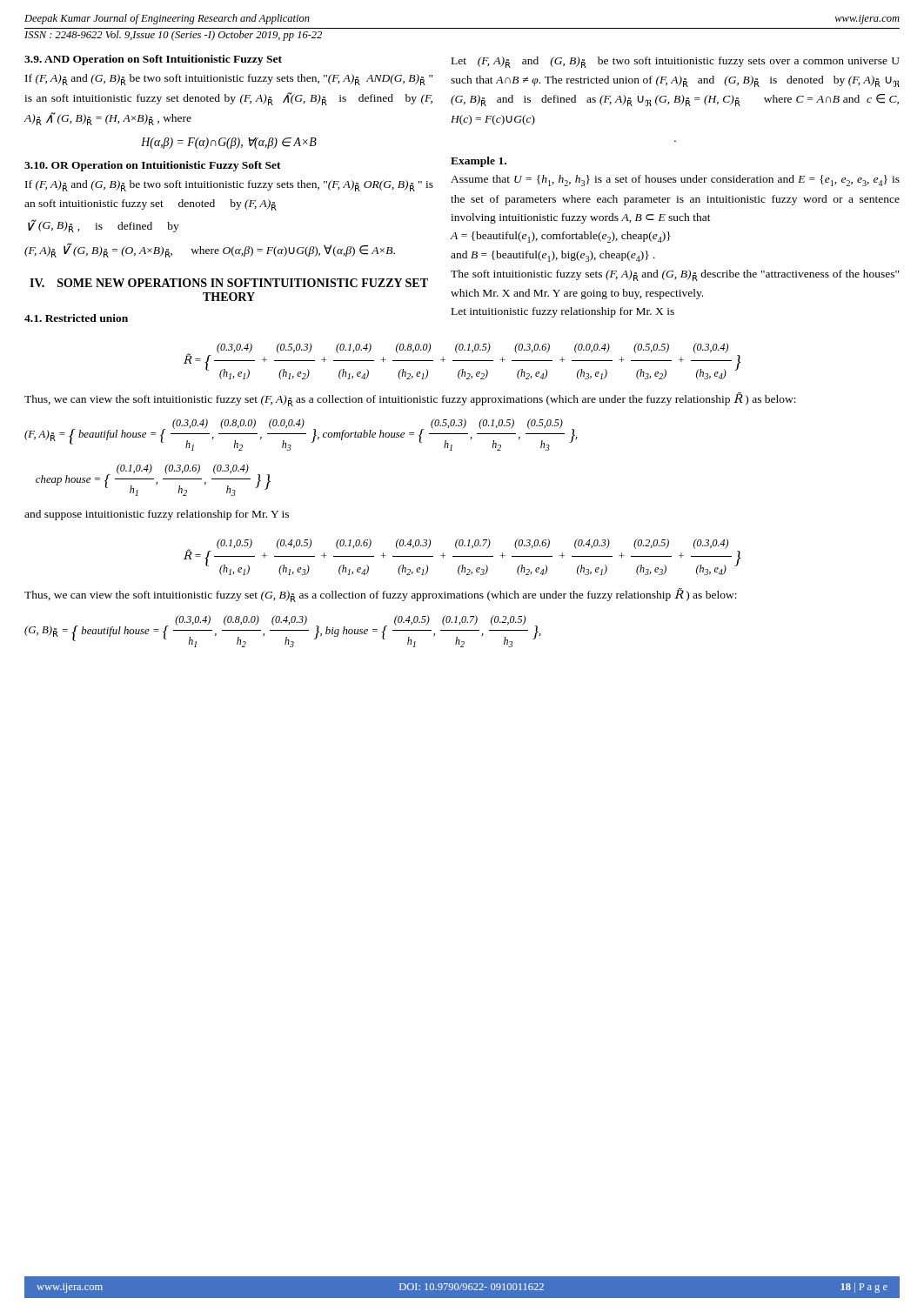Select the element starting "4.1. Restricted union"

tap(76, 318)
